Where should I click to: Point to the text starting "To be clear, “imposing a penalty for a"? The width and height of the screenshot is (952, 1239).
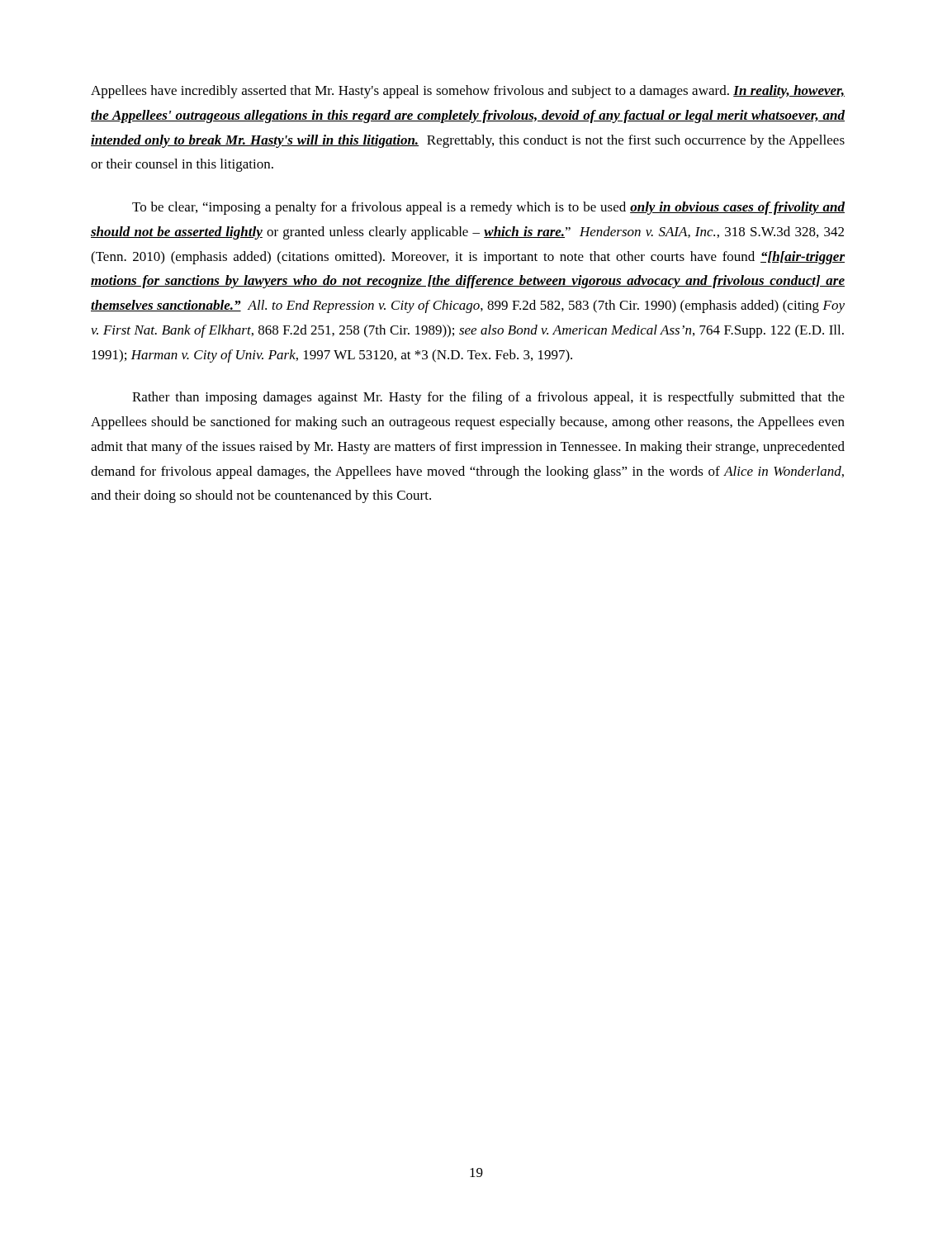468,281
